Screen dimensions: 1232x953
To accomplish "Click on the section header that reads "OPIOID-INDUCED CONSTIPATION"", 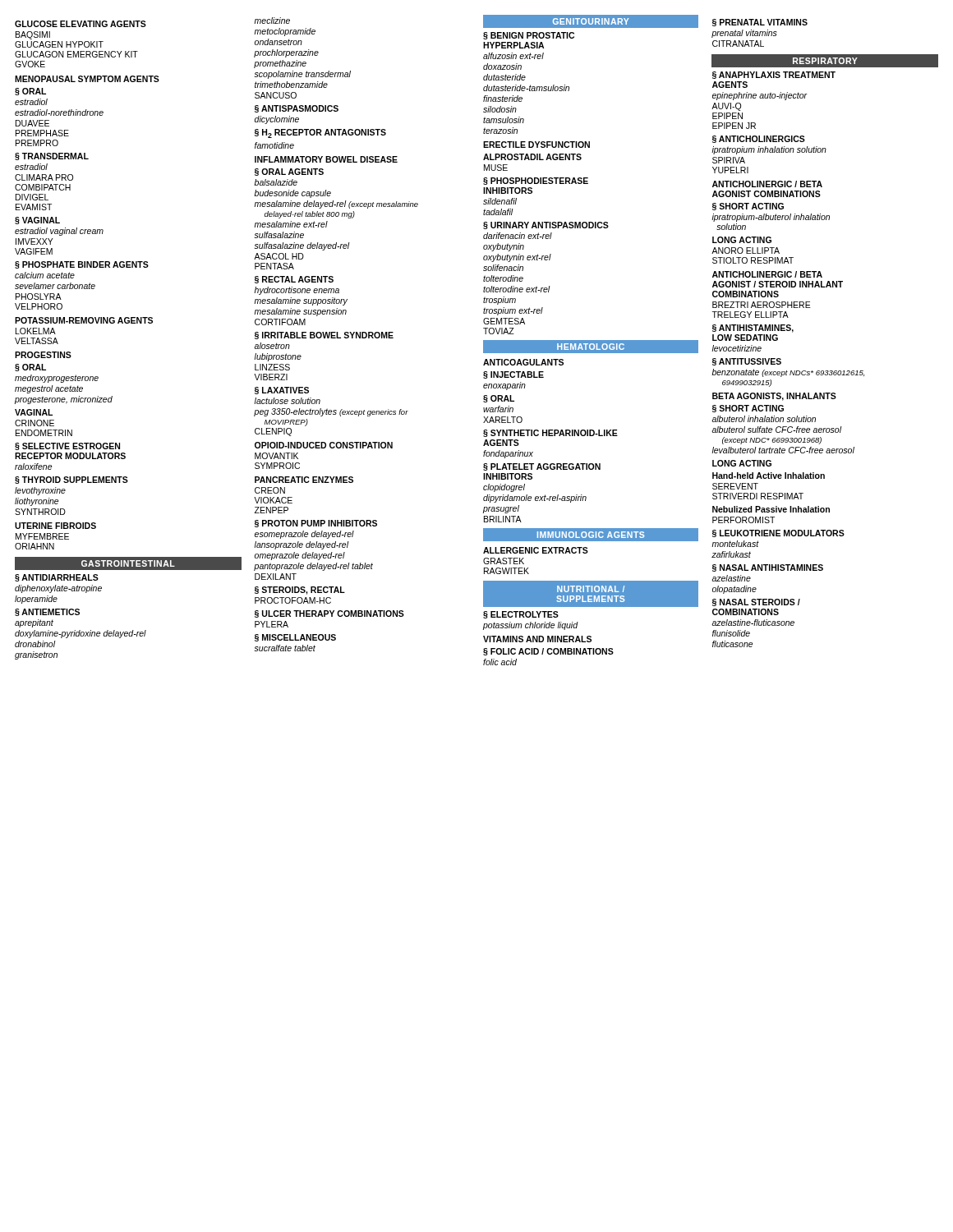I will point(362,445).
